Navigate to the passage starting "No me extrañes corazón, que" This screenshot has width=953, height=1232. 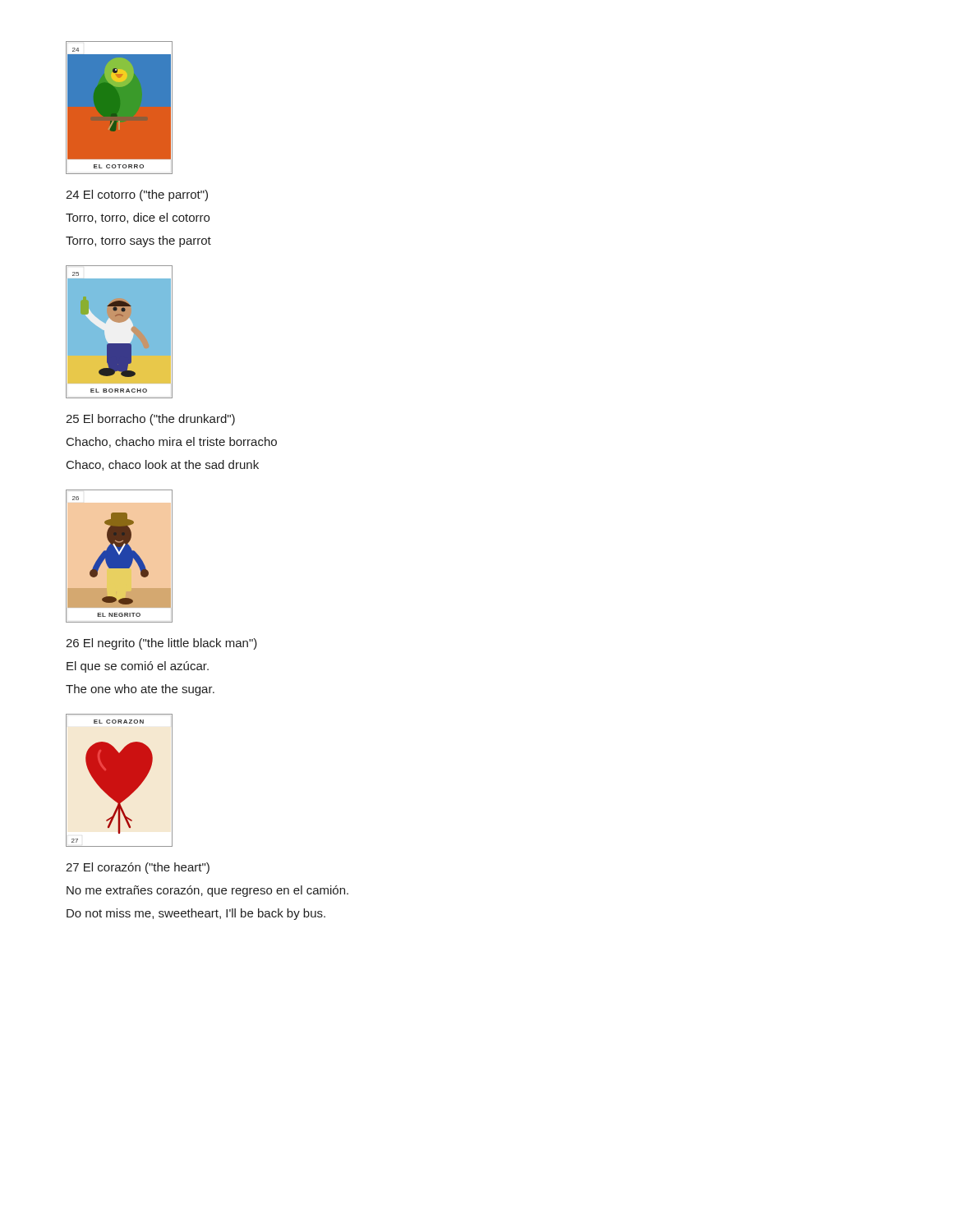click(353, 890)
